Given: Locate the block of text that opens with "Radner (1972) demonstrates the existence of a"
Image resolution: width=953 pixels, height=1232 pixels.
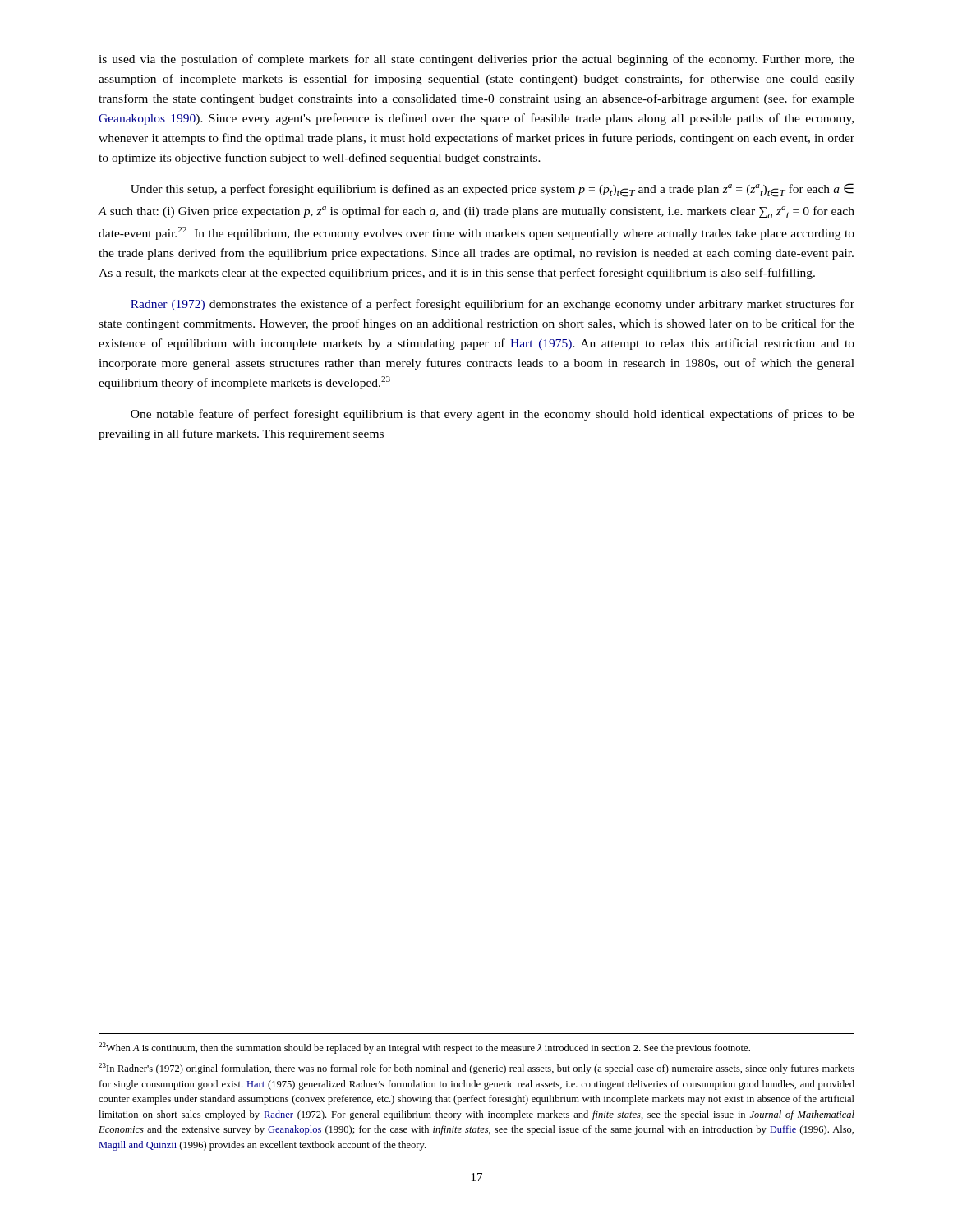Looking at the screenshot, I should pos(476,344).
